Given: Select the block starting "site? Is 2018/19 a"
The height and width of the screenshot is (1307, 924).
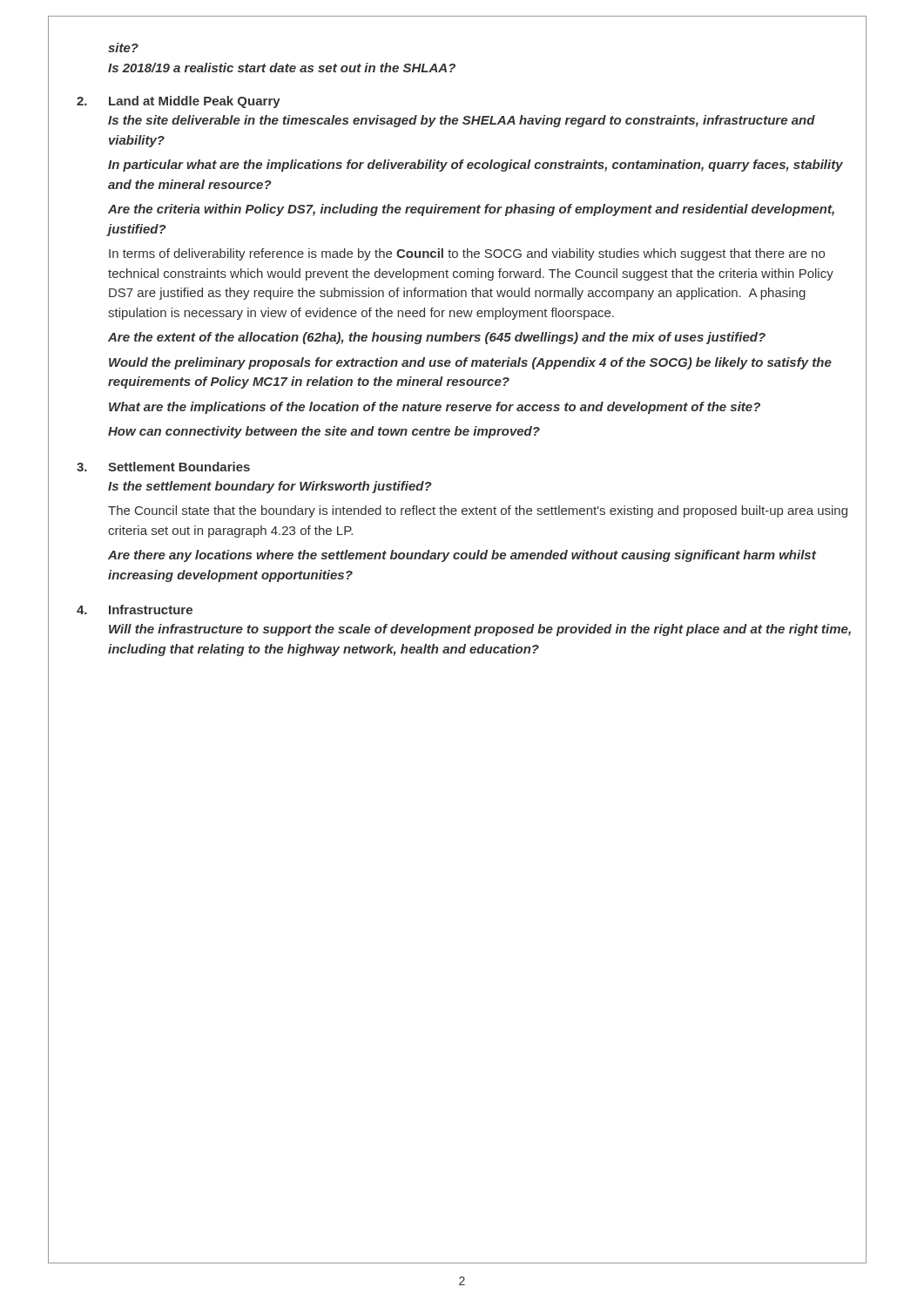Looking at the screenshot, I should (123, 47).
